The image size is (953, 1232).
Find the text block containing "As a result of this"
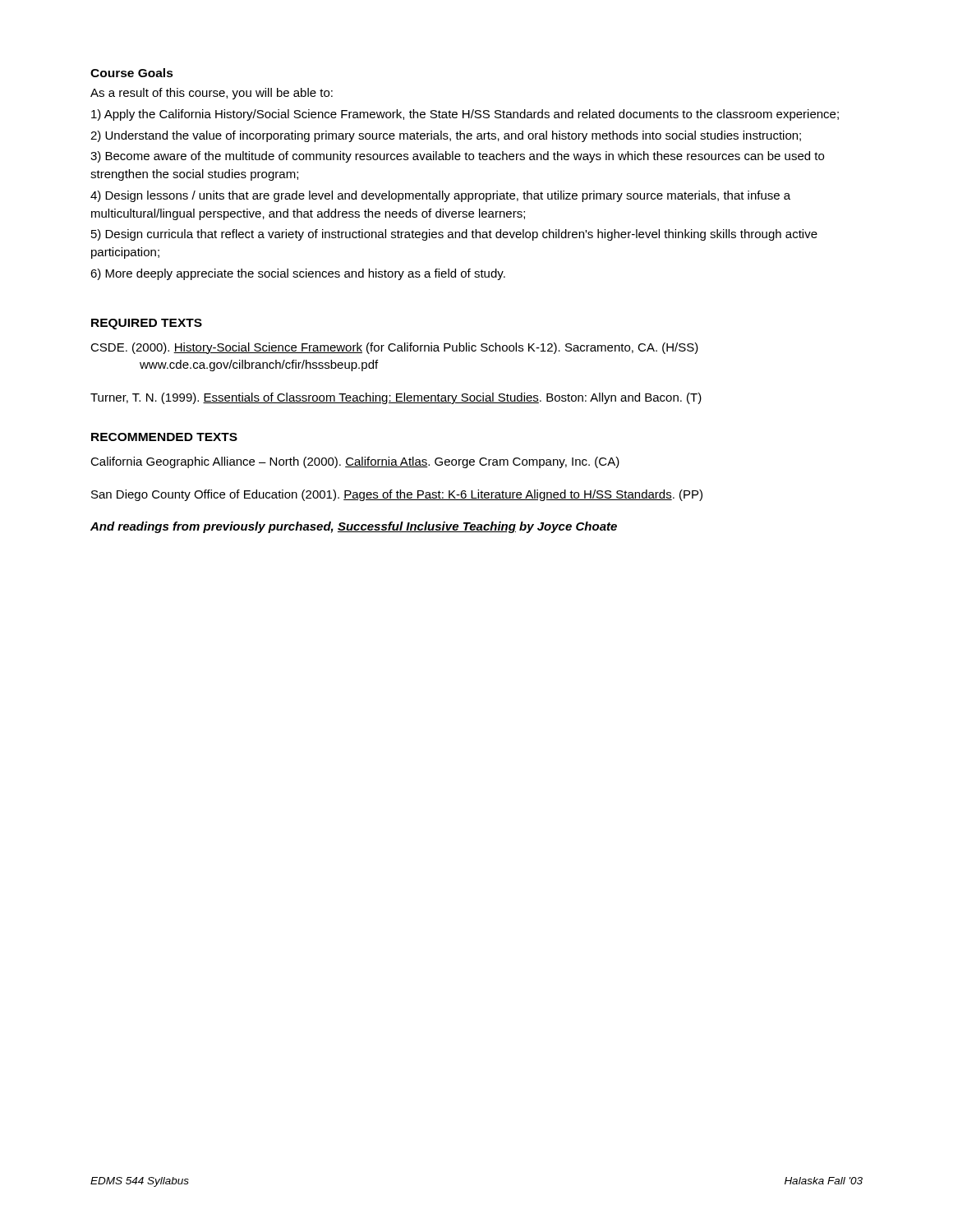point(212,92)
